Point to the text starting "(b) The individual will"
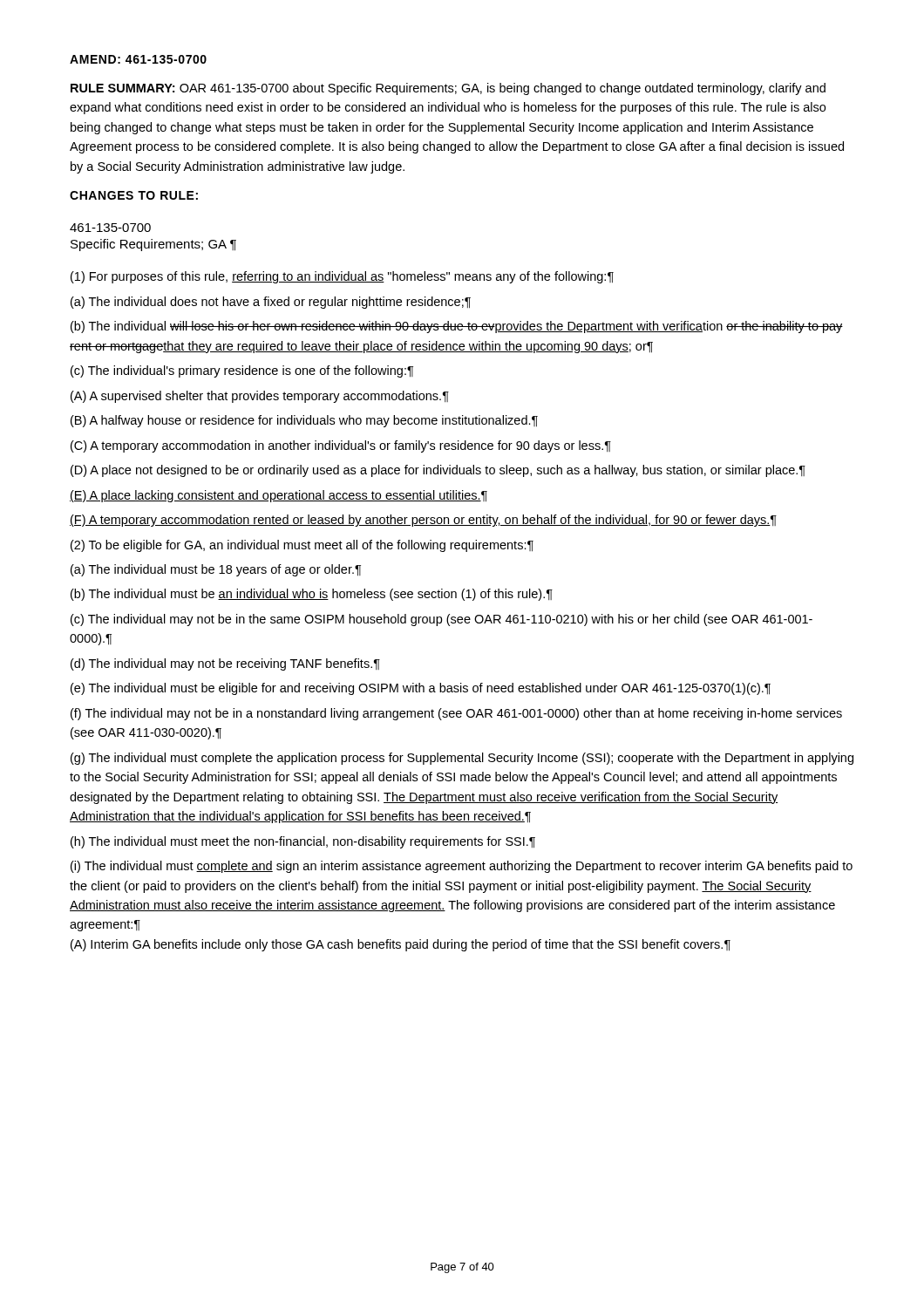Screen dimensions: 1308x924 click(x=456, y=336)
